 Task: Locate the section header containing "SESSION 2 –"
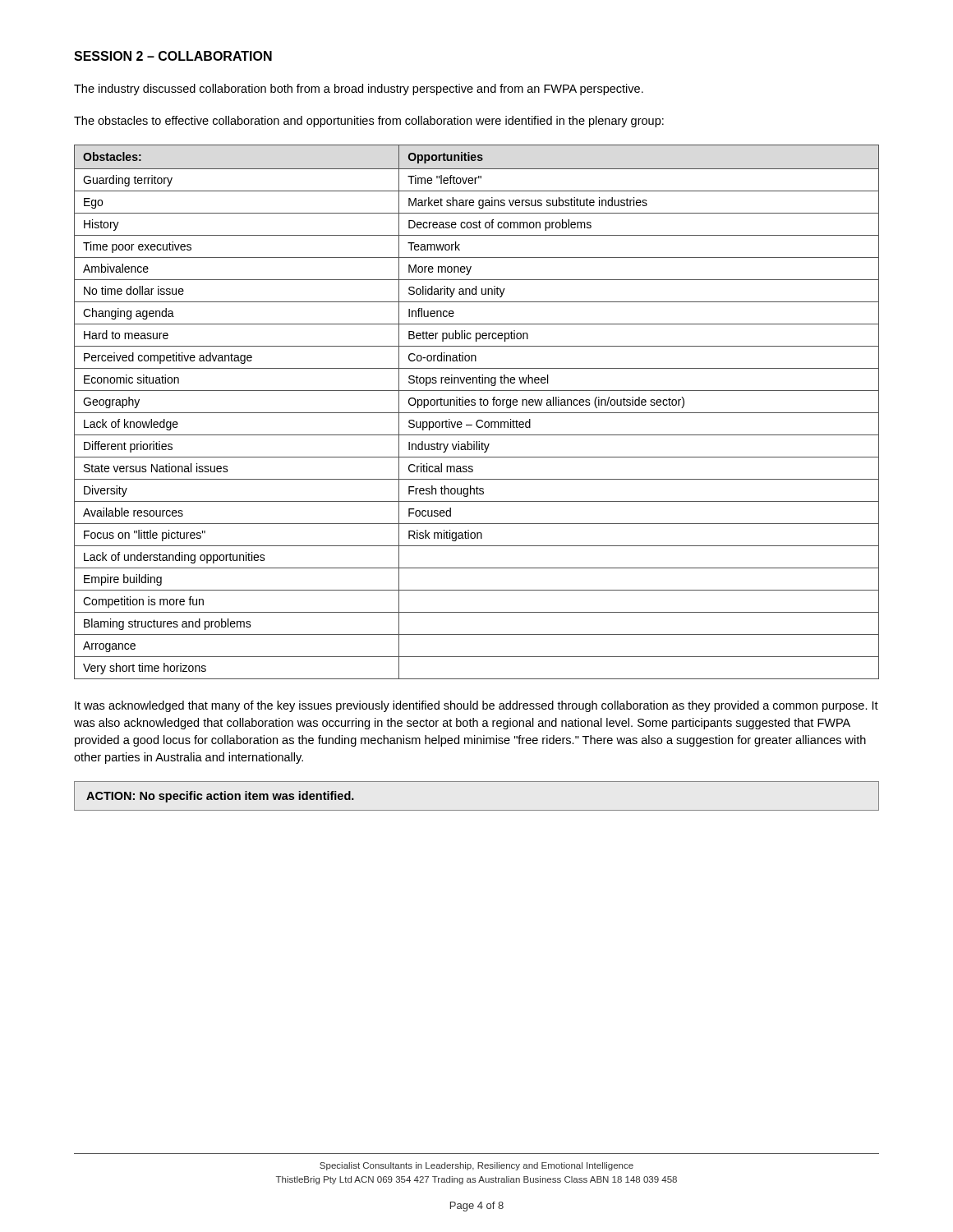[173, 56]
